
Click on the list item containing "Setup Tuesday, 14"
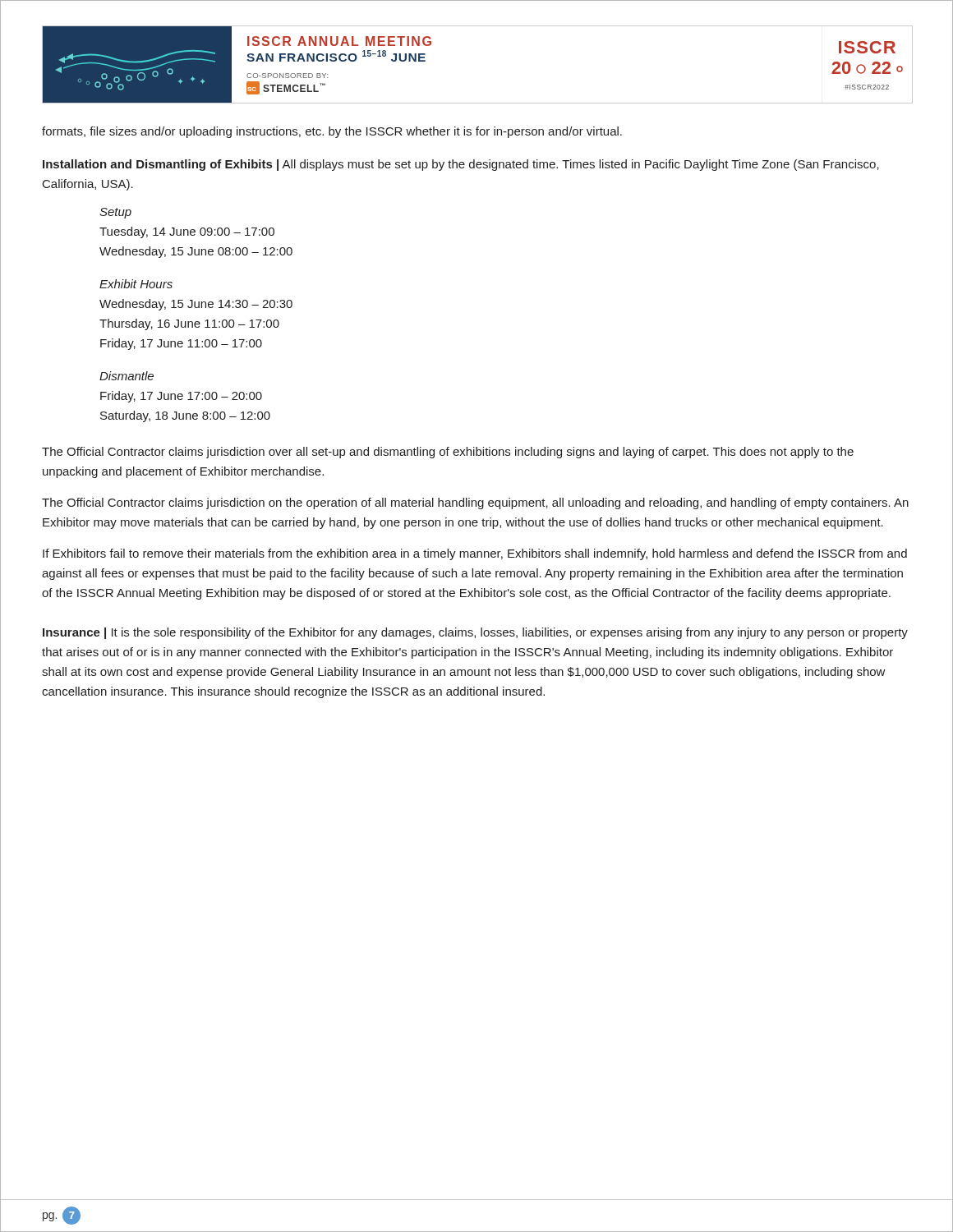point(115,213)
